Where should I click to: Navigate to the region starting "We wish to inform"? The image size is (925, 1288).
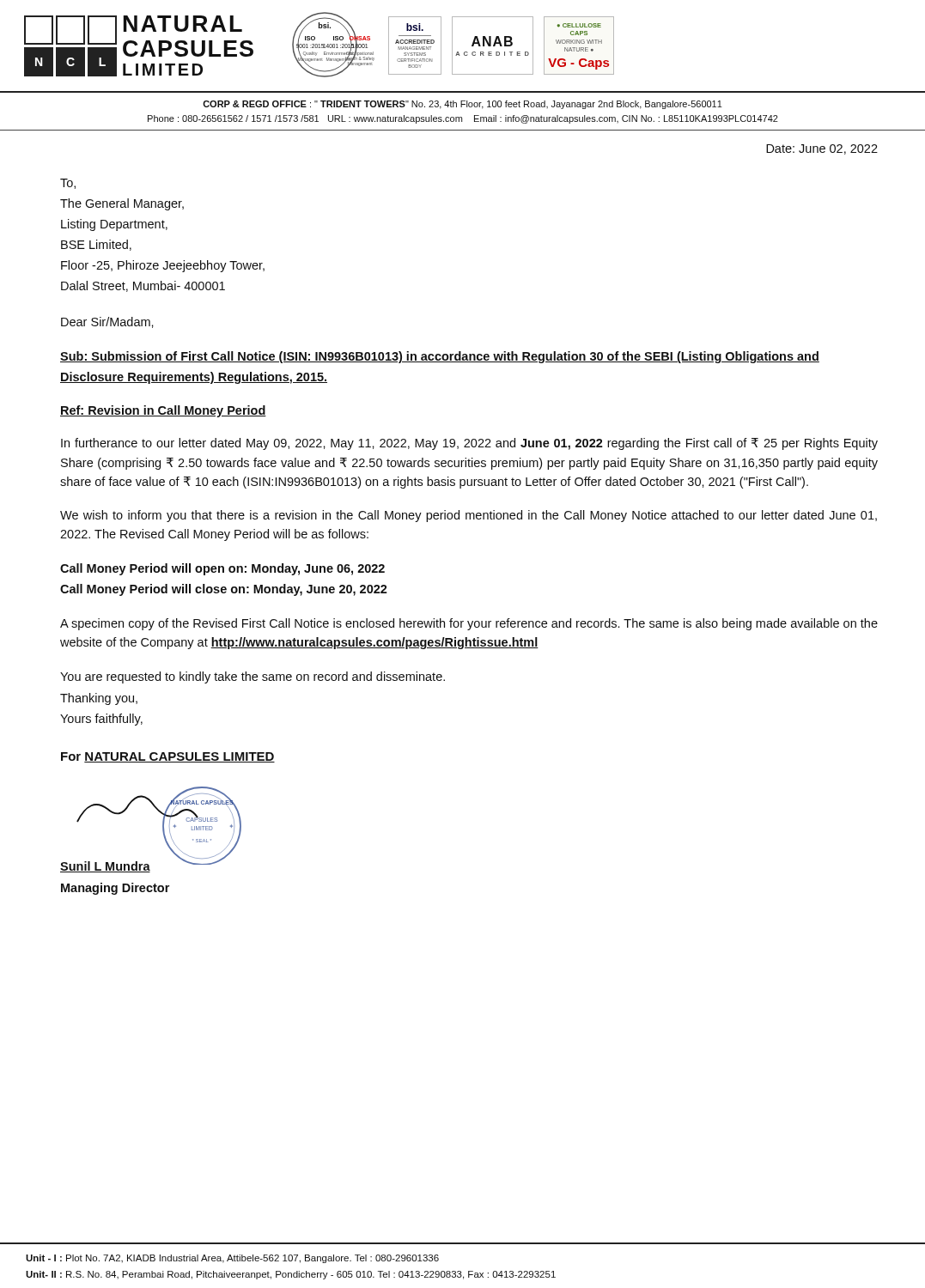[x=469, y=525]
